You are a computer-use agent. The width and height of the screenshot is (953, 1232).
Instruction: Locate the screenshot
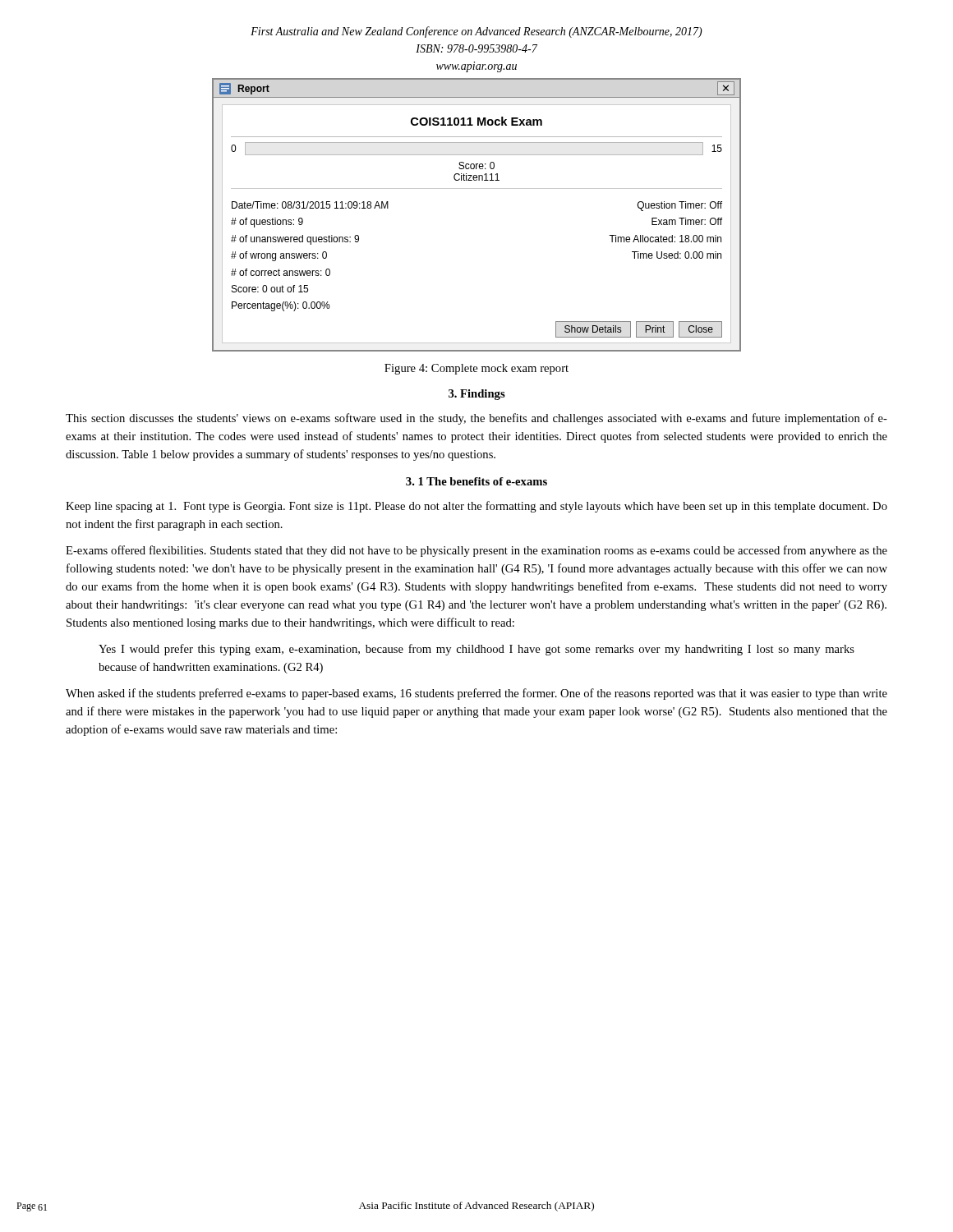click(x=476, y=217)
